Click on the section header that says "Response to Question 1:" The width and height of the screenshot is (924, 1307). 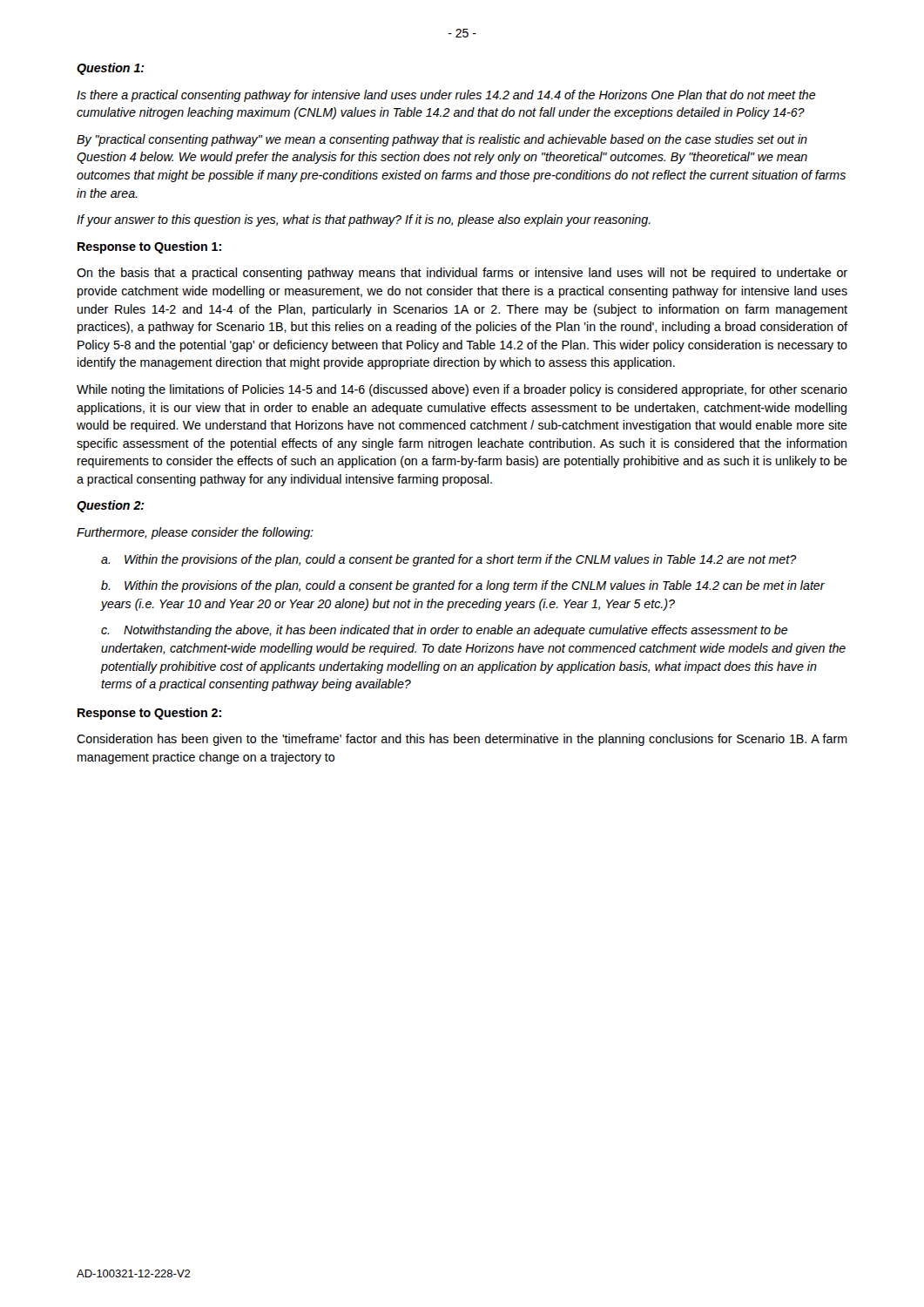pyautogui.click(x=149, y=247)
